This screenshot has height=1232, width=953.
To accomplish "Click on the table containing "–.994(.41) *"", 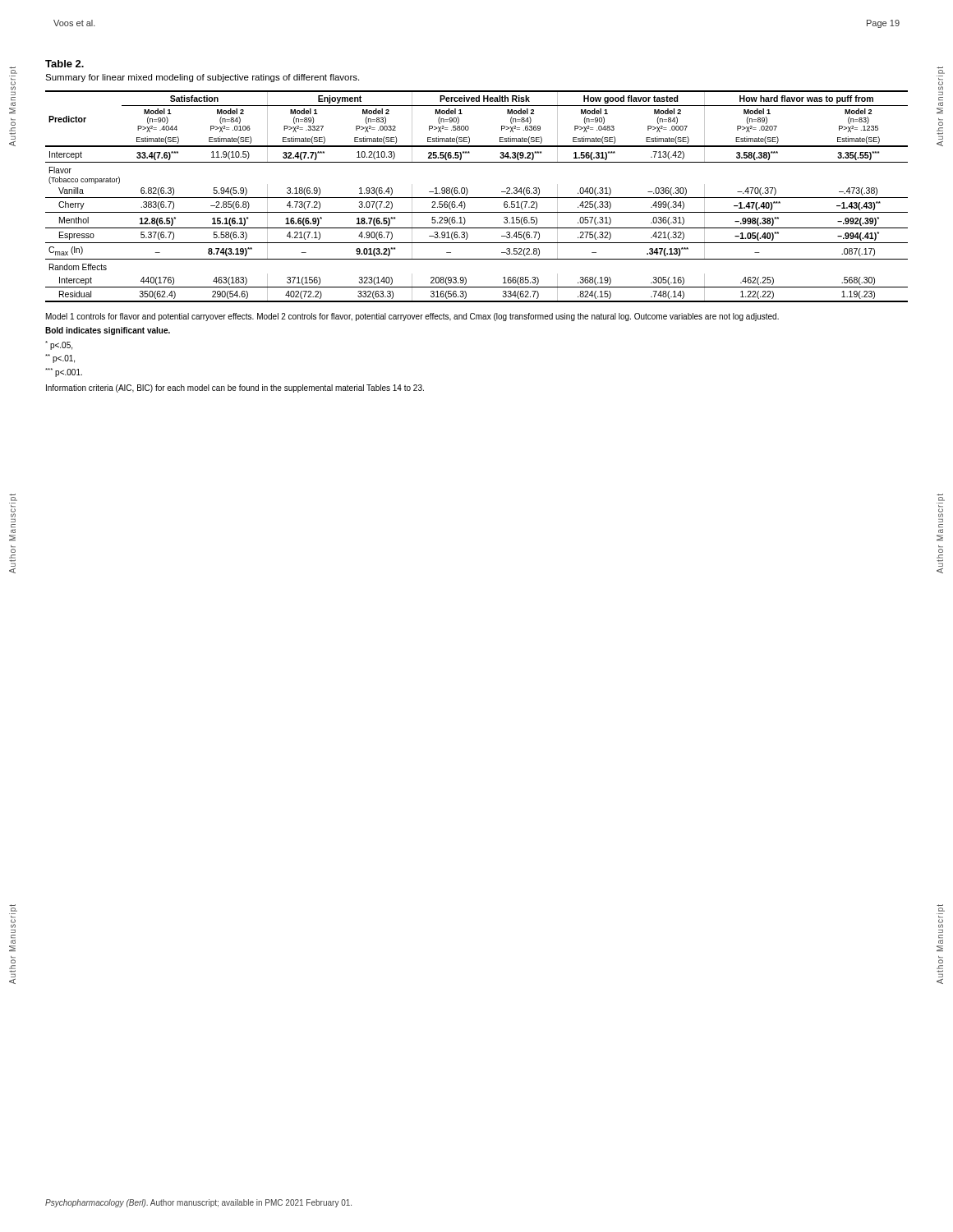I will click(x=476, y=196).
